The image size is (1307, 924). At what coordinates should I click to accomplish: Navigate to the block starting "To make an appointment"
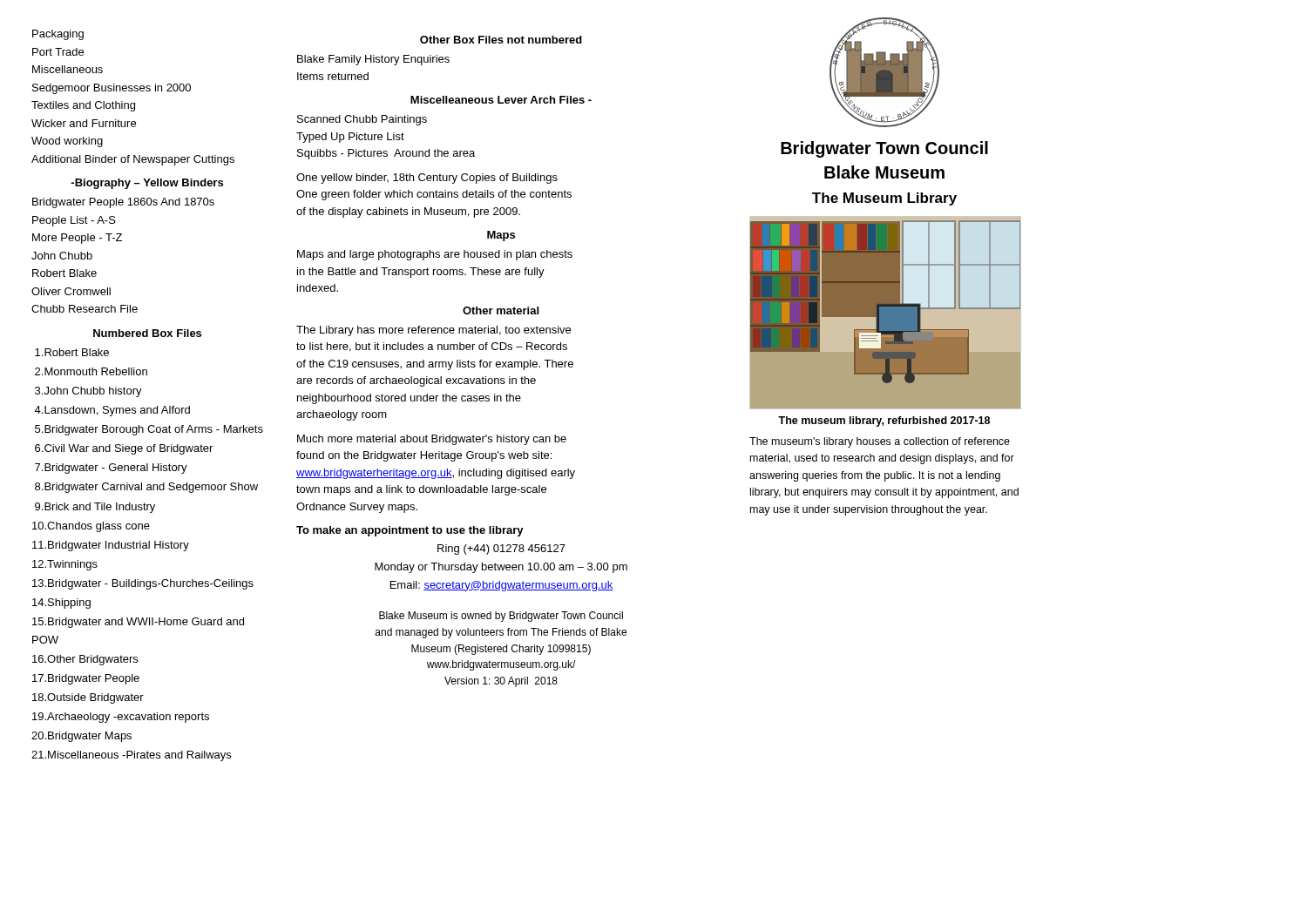tap(410, 530)
